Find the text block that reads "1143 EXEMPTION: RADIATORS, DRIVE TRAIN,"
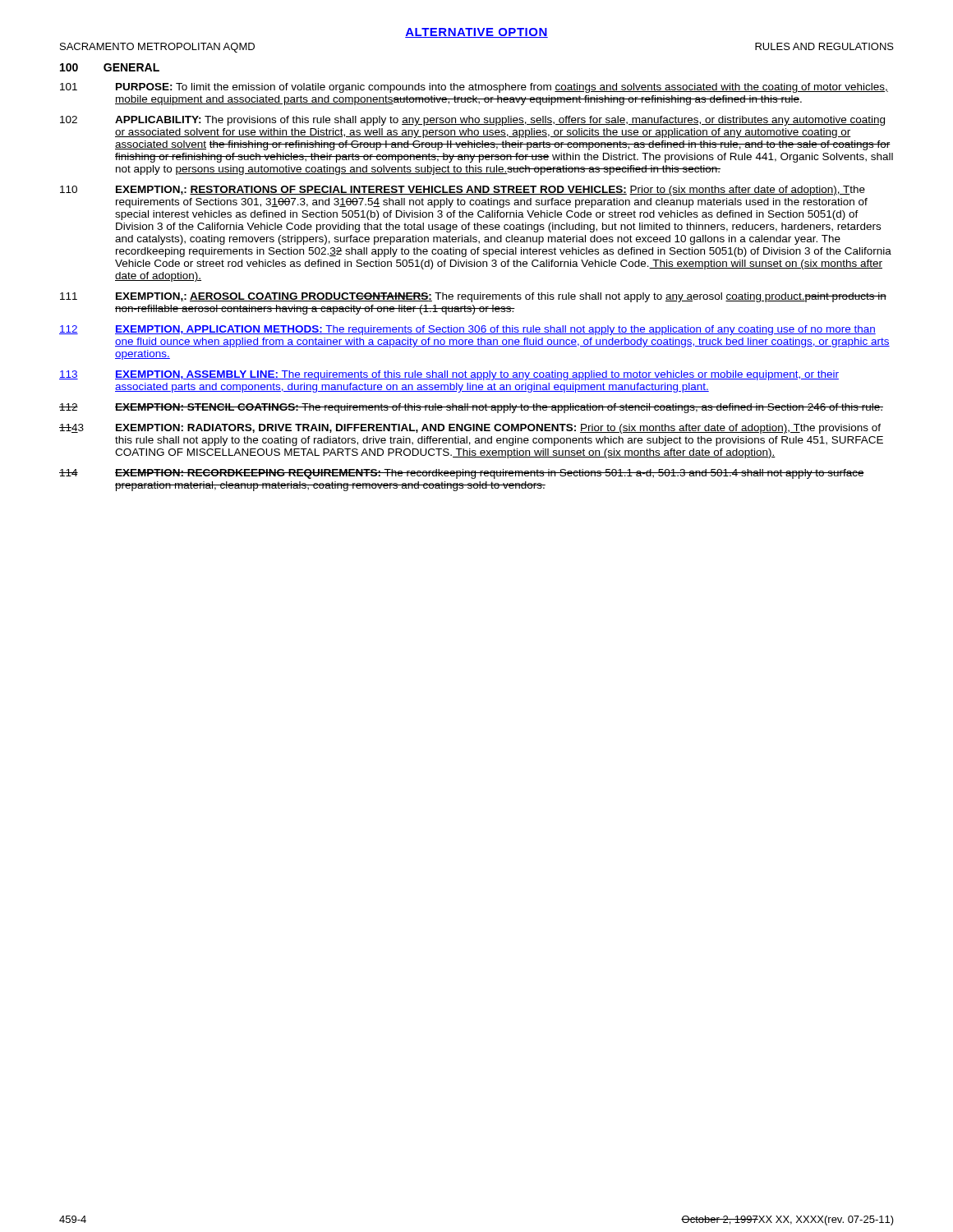Viewport: 953px width, 1232px height. [476, 440]
